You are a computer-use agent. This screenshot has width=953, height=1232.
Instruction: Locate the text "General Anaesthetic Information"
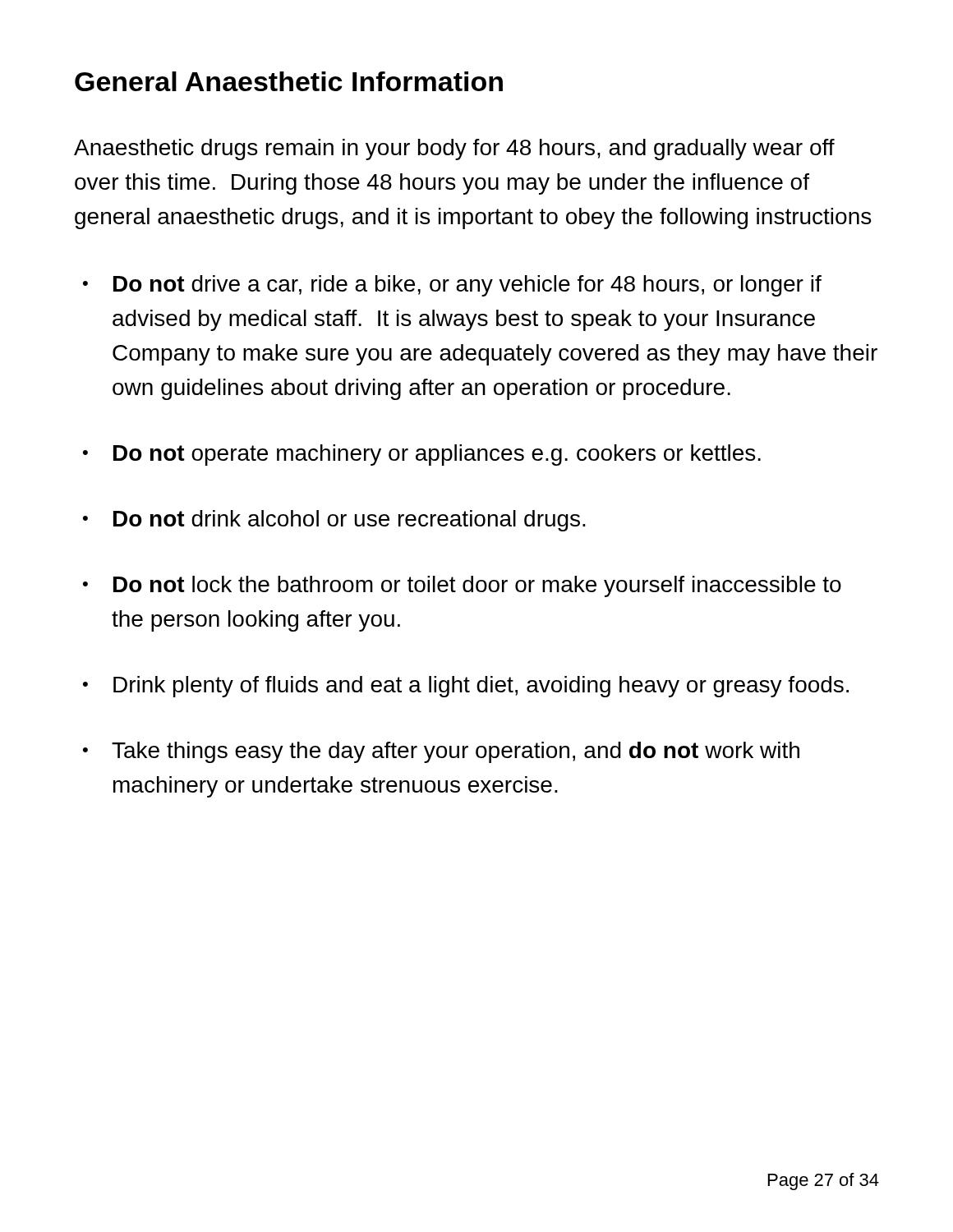[289, 81]
